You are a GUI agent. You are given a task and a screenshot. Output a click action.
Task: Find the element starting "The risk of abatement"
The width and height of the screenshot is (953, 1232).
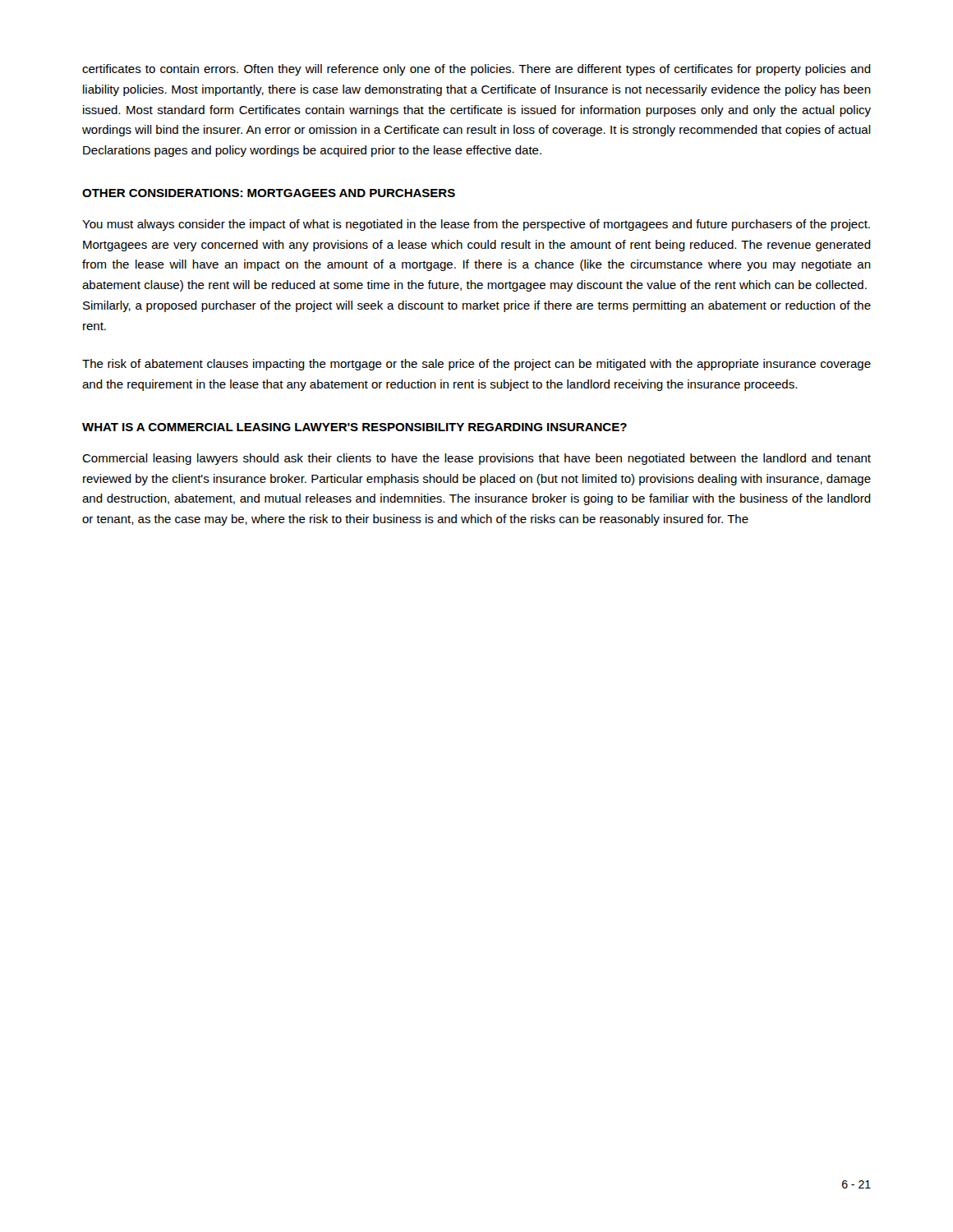pos(476,374)
